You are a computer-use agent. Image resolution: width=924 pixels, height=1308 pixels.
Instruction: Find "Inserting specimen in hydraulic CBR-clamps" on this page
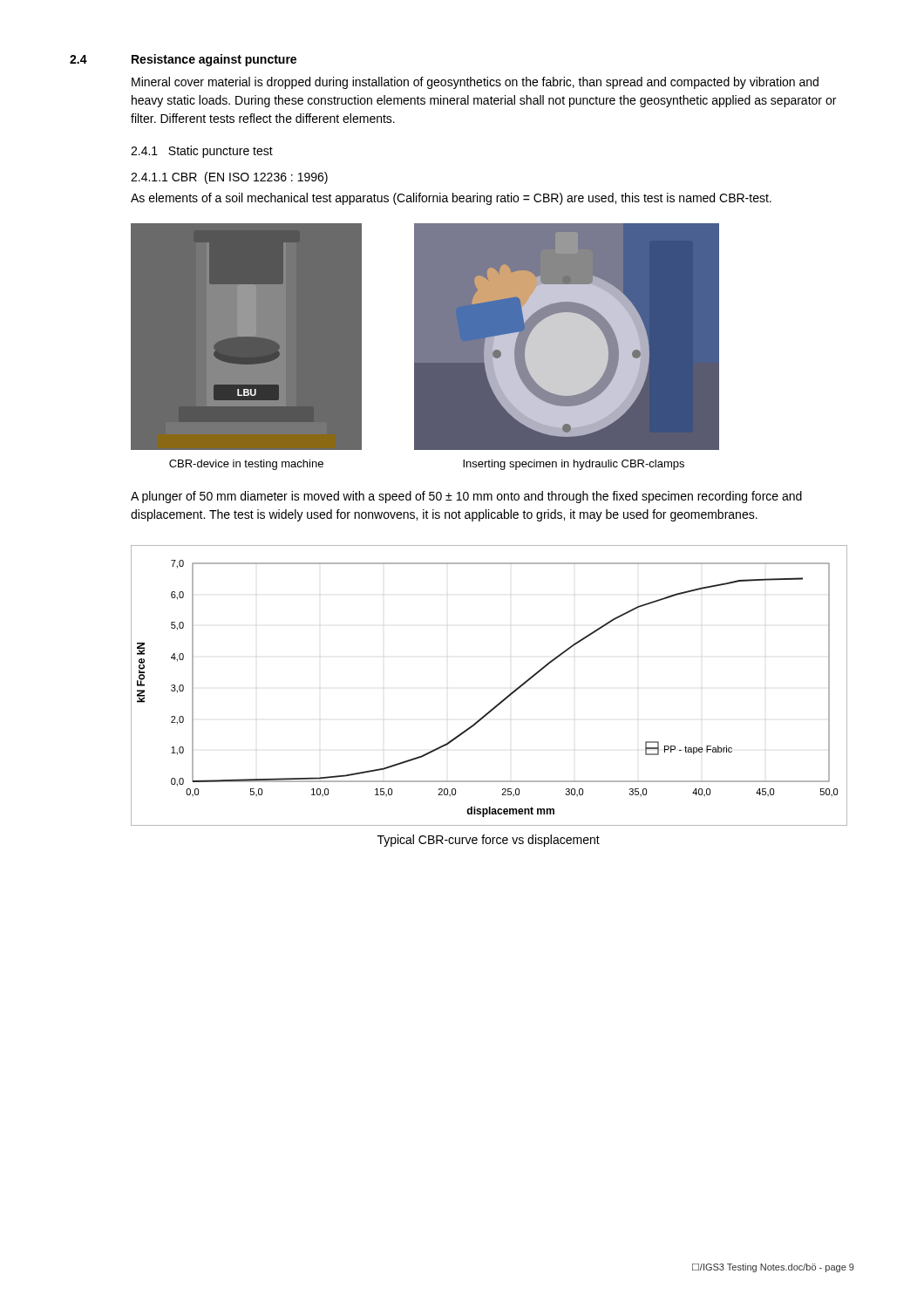[x=574, y=463]
